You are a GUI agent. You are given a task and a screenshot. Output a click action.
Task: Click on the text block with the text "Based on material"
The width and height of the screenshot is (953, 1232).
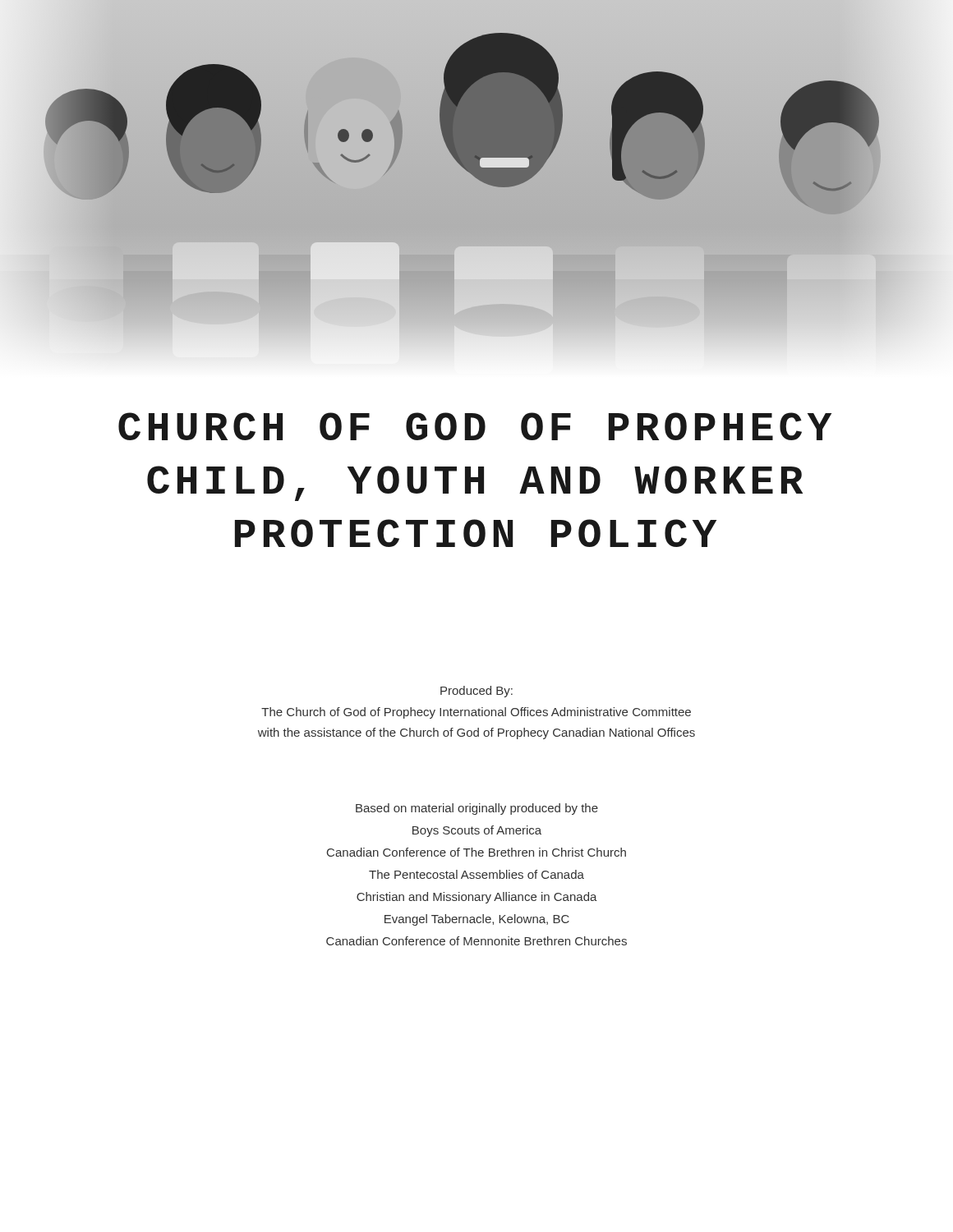(476, 874)
